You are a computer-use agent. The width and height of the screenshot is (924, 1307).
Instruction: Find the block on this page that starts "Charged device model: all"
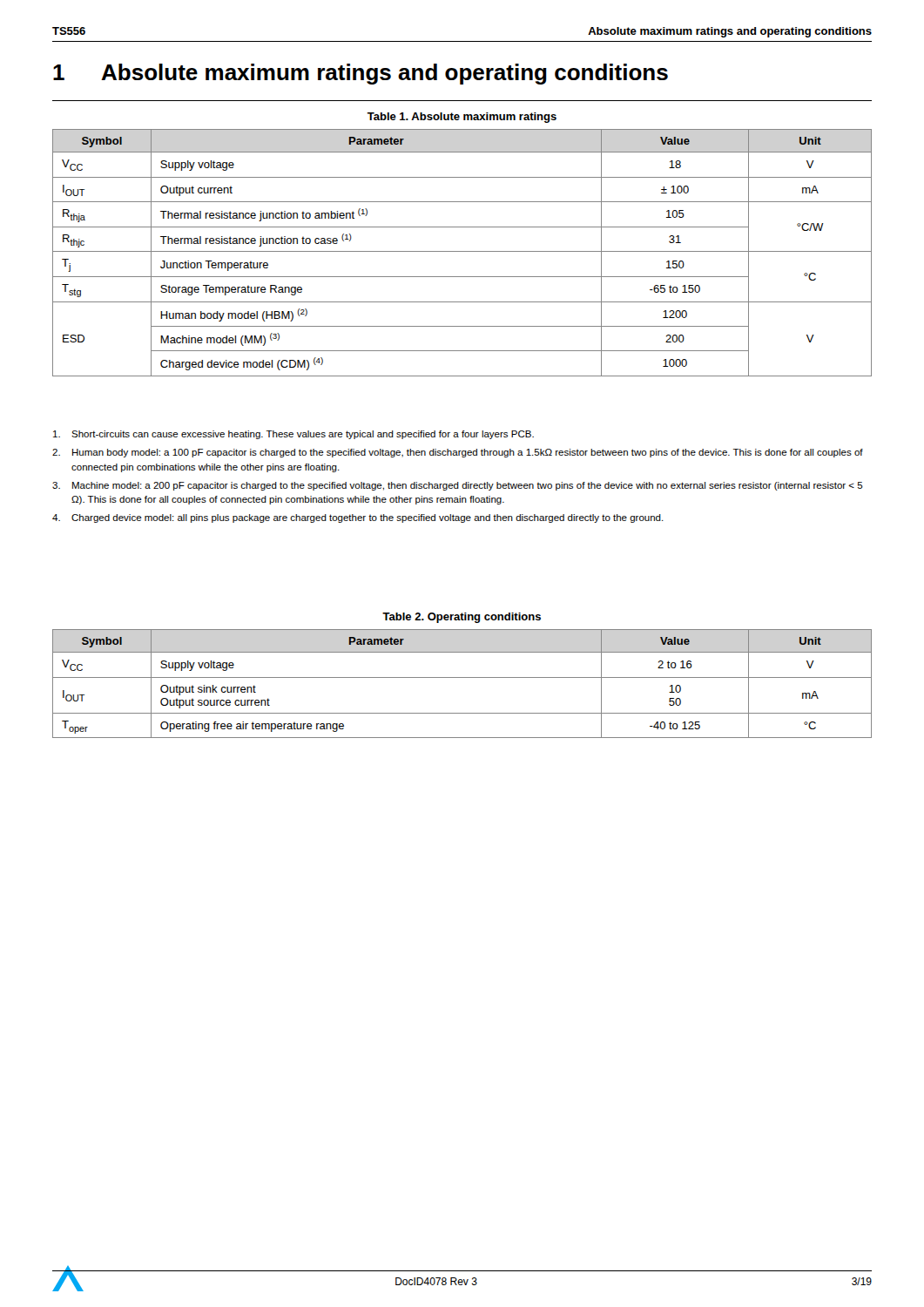coord(358,518)
